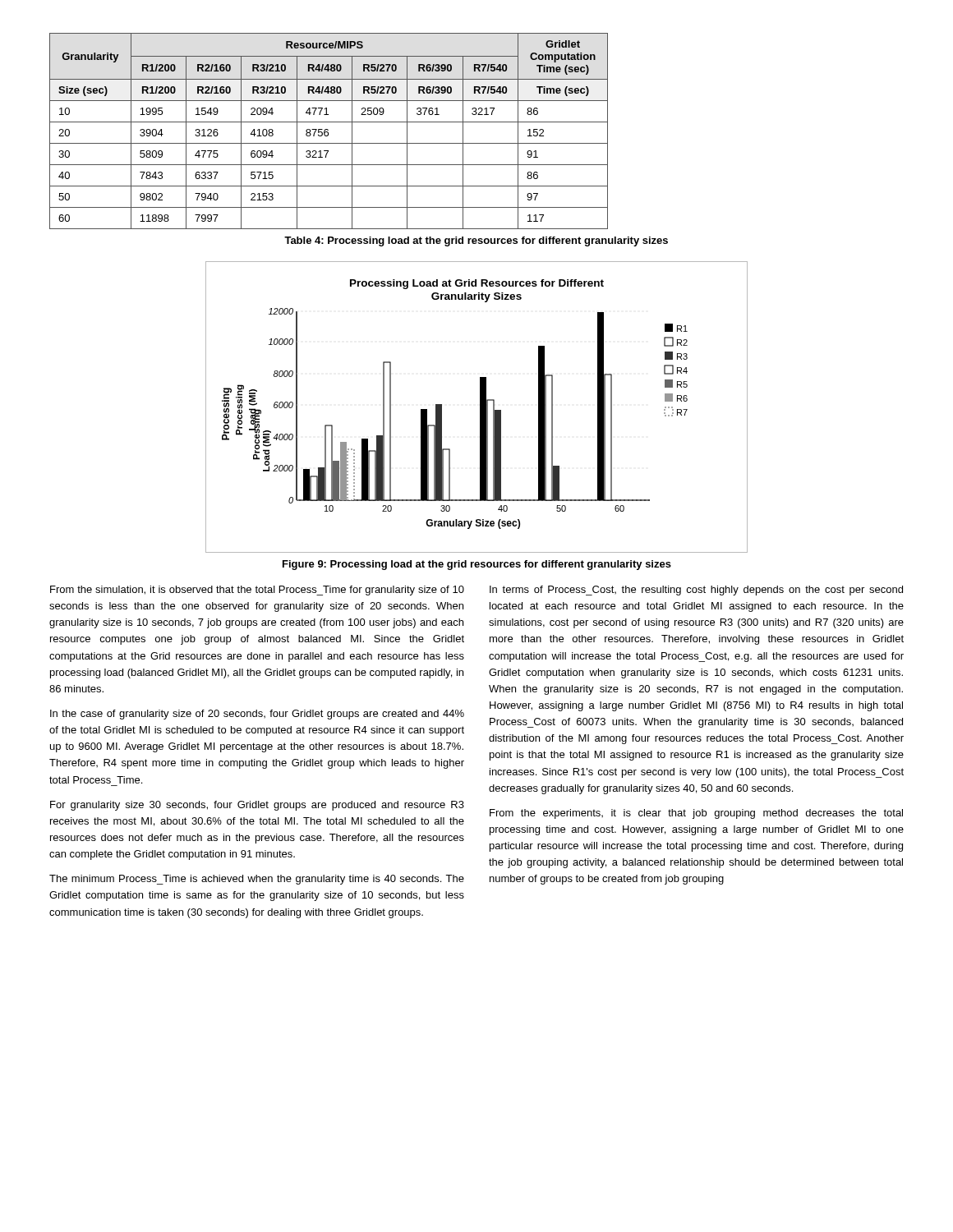Find the table that mentions "Time (sec)"
Image resolution: width=953 pixels, height=1232 pixels.
pyautogui.click(x=476, y=131)
